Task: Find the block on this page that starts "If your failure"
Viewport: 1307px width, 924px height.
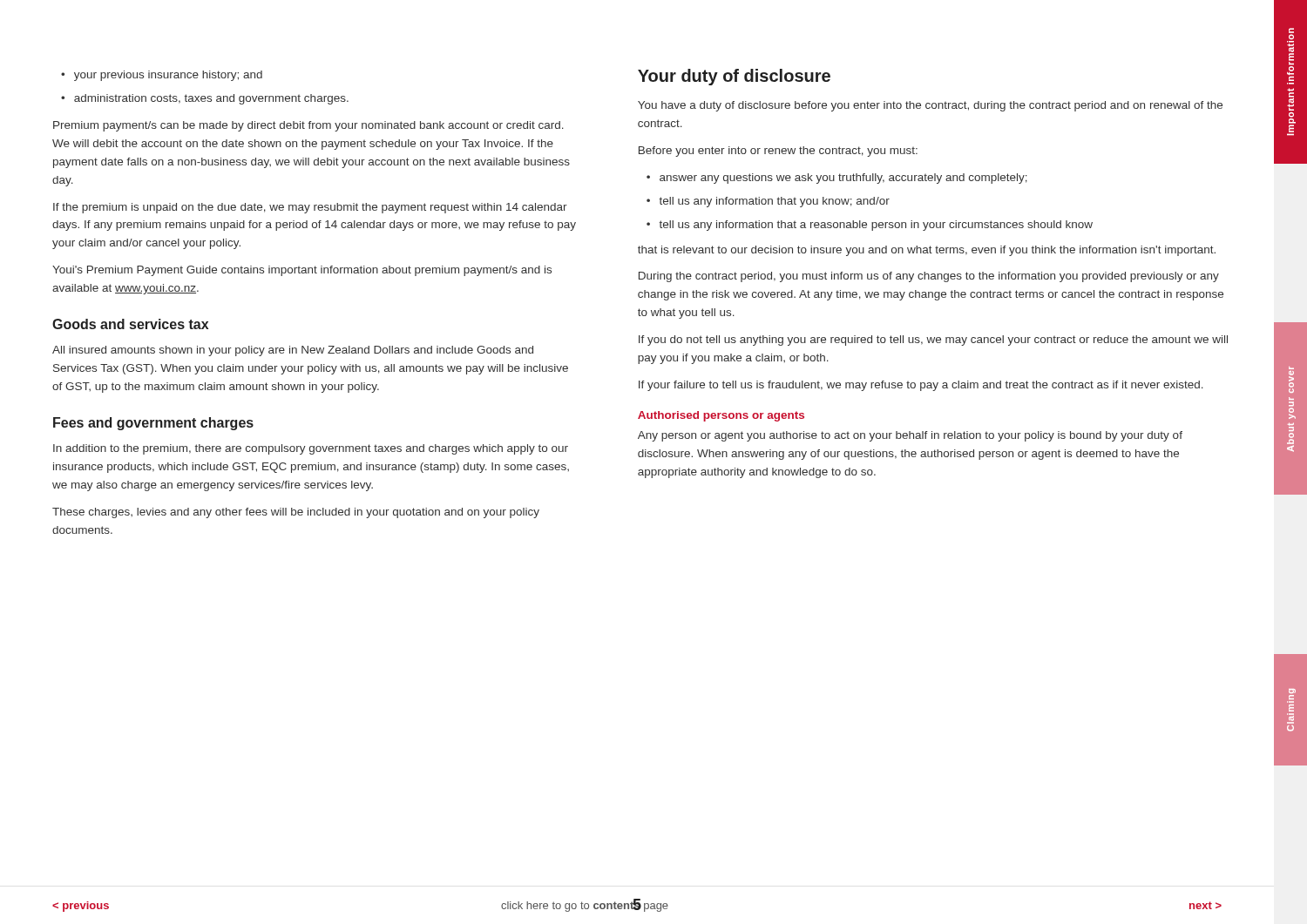Action: click(921, 385)
